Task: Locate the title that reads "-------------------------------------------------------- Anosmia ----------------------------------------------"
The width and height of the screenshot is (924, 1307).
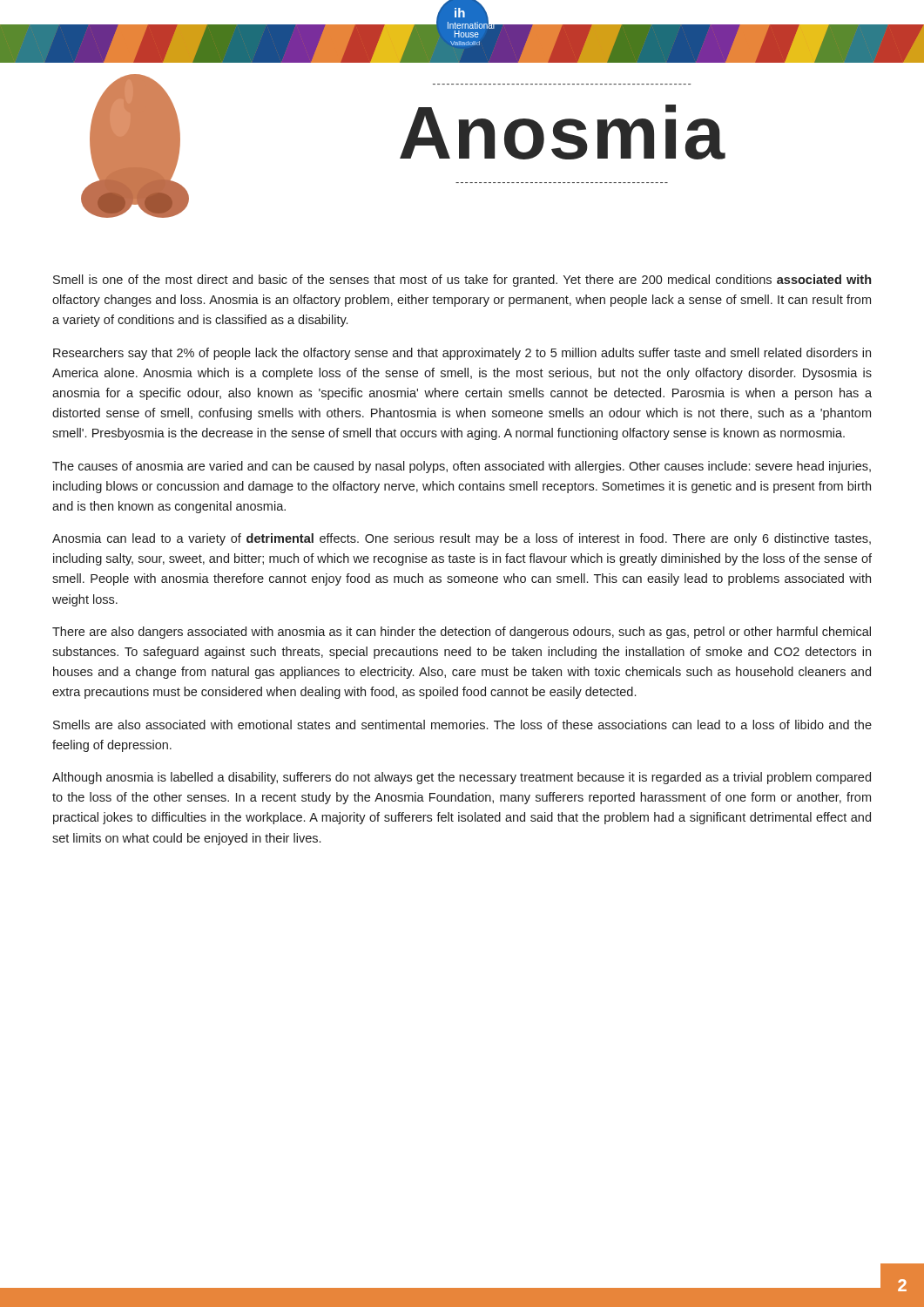Action: [562, 132]
